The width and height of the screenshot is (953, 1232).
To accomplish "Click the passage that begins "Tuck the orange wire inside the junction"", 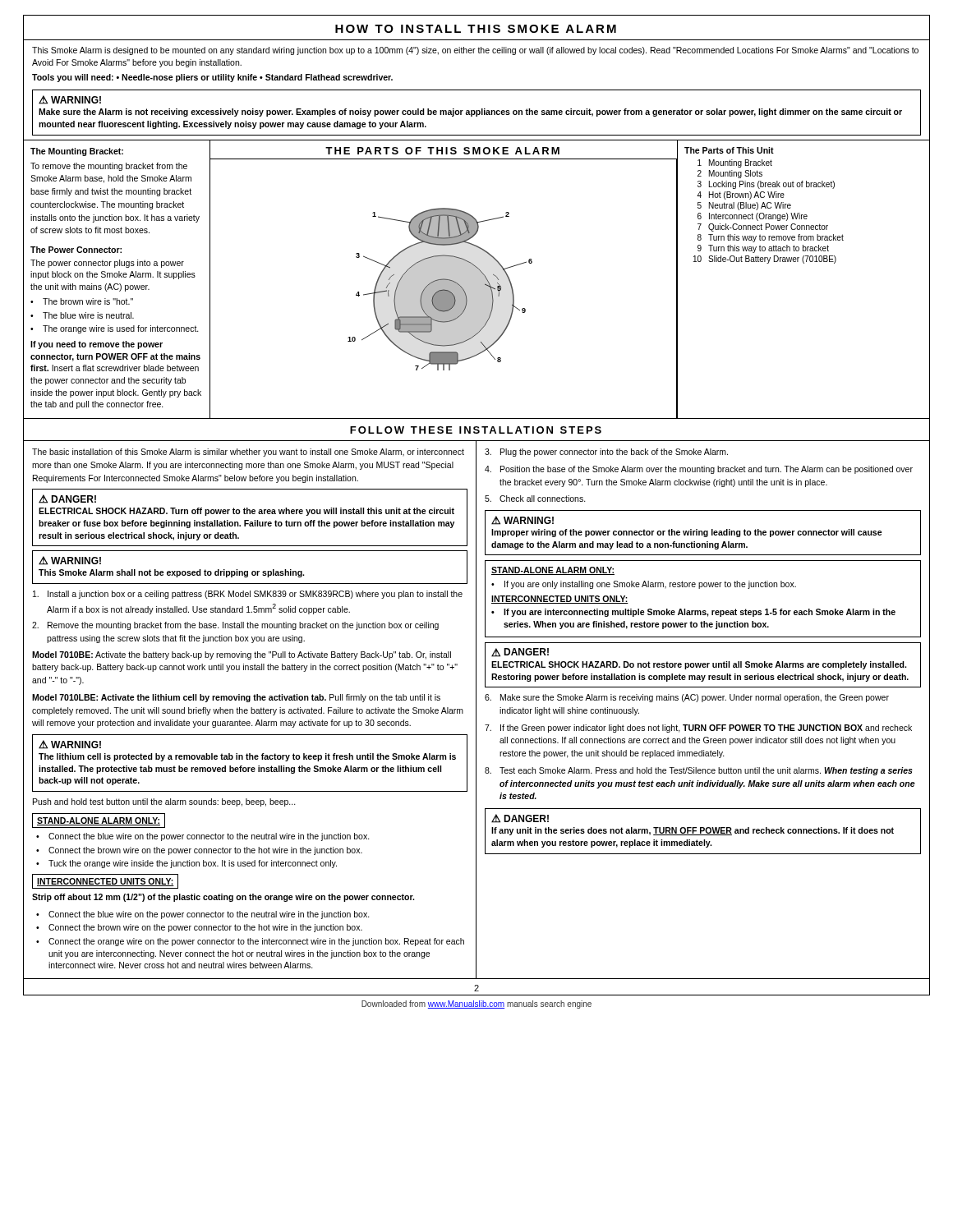I will click(193, 863).
